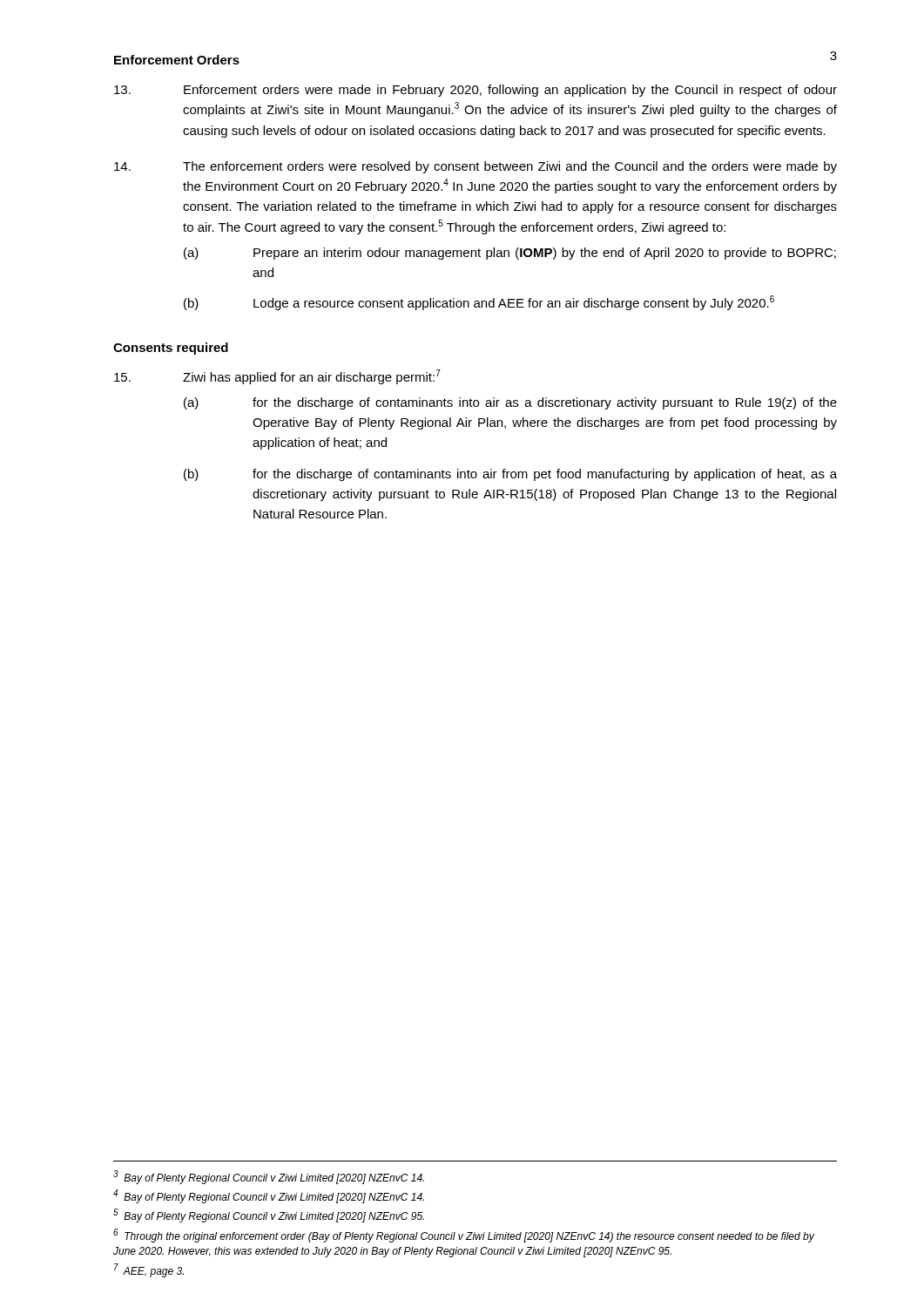Click where it says "Consents required"
The height and width of the screenshot is (1307, 924).
click(x=171, y=347)
